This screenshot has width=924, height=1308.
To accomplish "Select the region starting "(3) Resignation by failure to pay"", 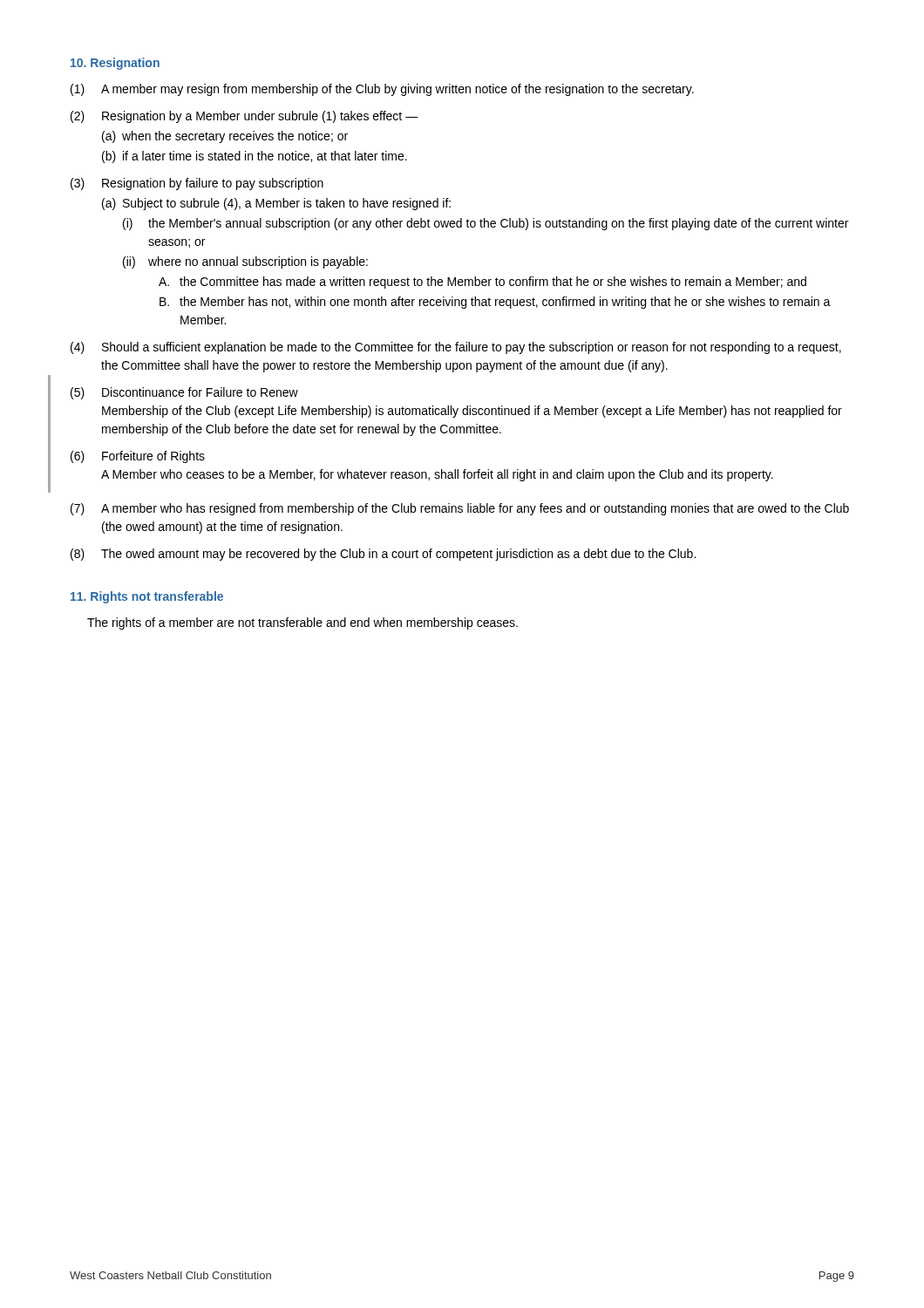I will click(197, 184).
